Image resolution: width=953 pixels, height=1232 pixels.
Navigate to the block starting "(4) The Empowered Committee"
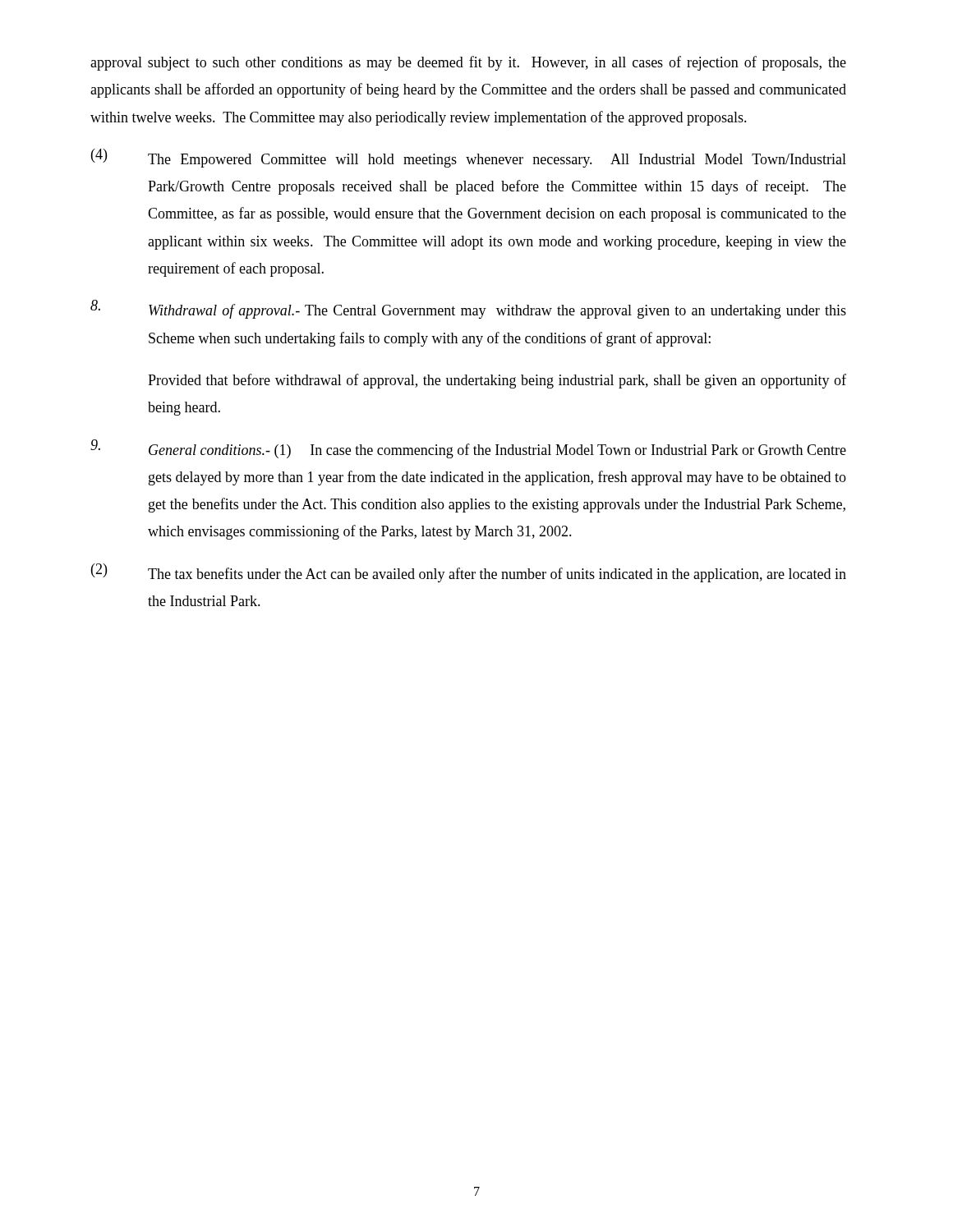[x=468, y=214]
